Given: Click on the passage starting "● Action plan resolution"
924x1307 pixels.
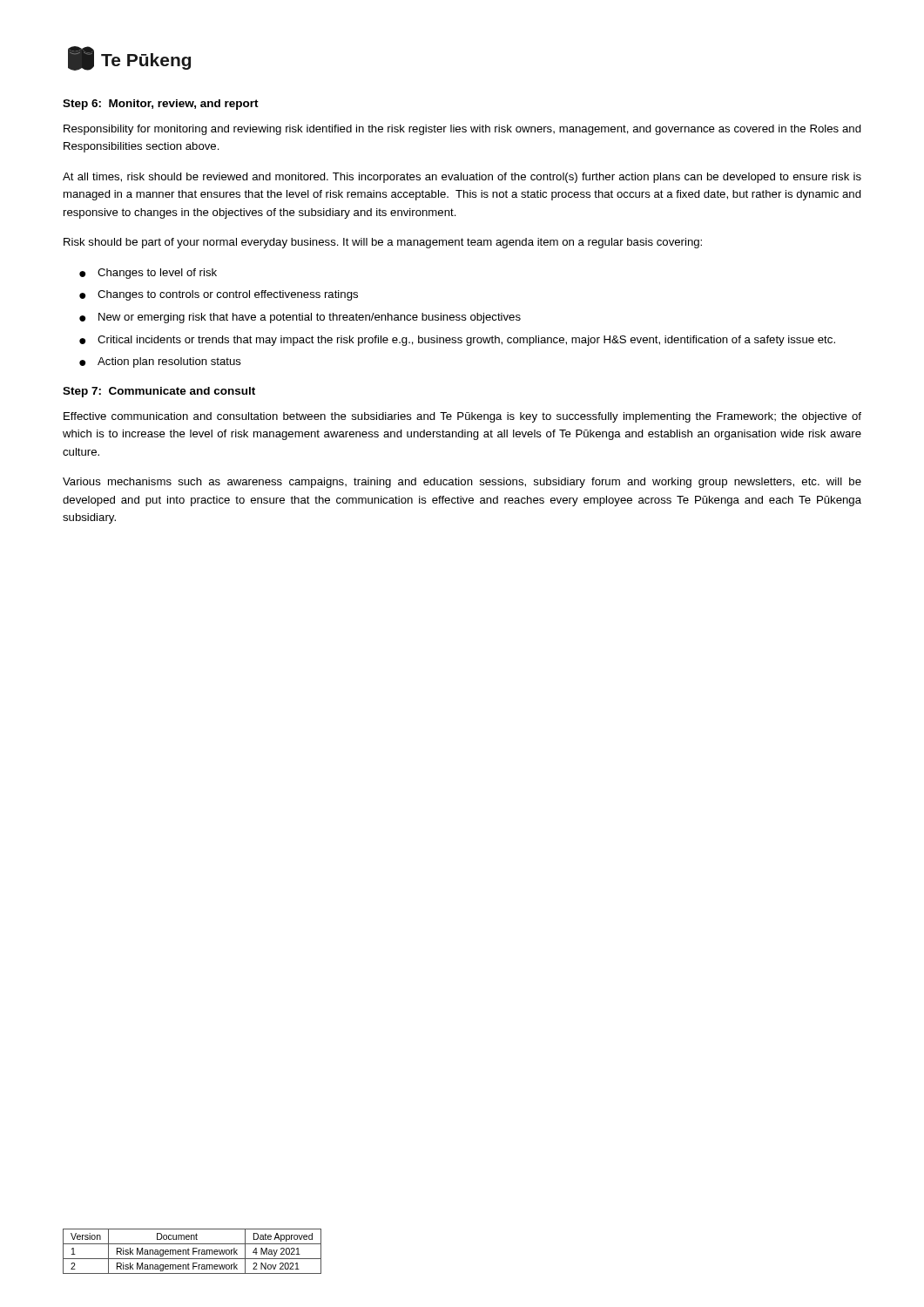Looking at the screenshot, I should click(160, 362).
